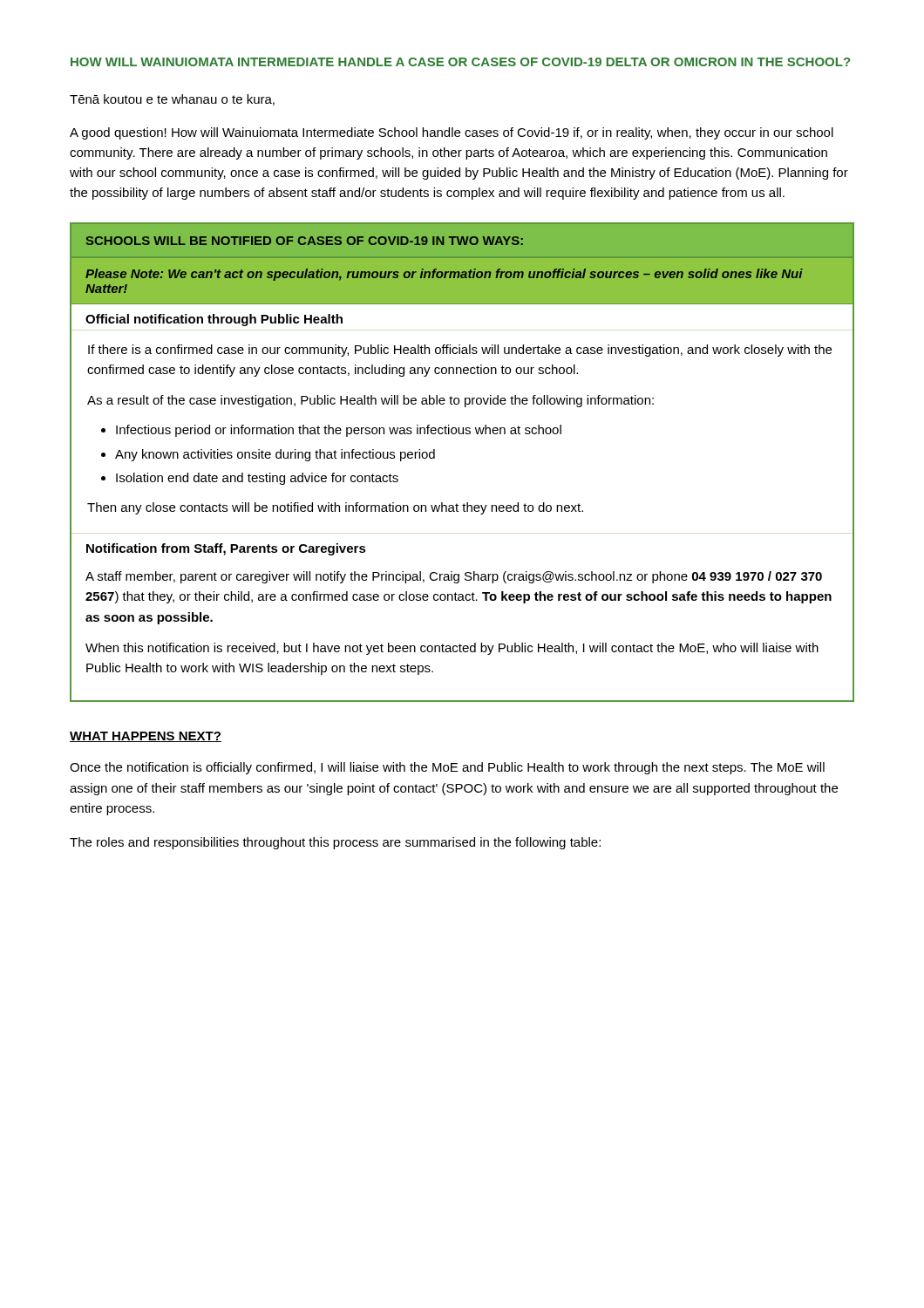
Task: Locate the text block starting "A staff member, parent or caregiver"
Action: (x=459, y=596)
